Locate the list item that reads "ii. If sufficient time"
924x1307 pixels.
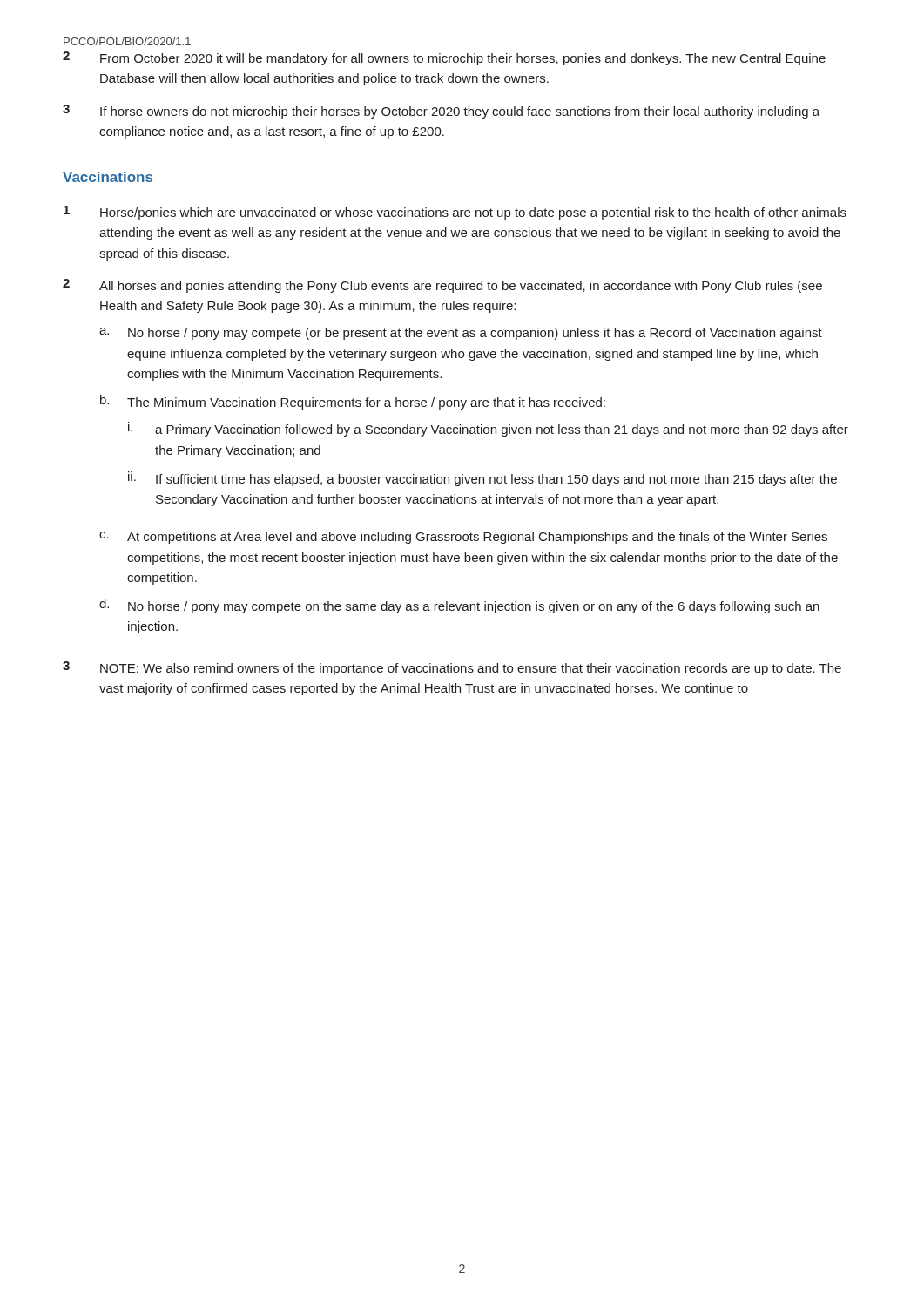pos(494,489)
